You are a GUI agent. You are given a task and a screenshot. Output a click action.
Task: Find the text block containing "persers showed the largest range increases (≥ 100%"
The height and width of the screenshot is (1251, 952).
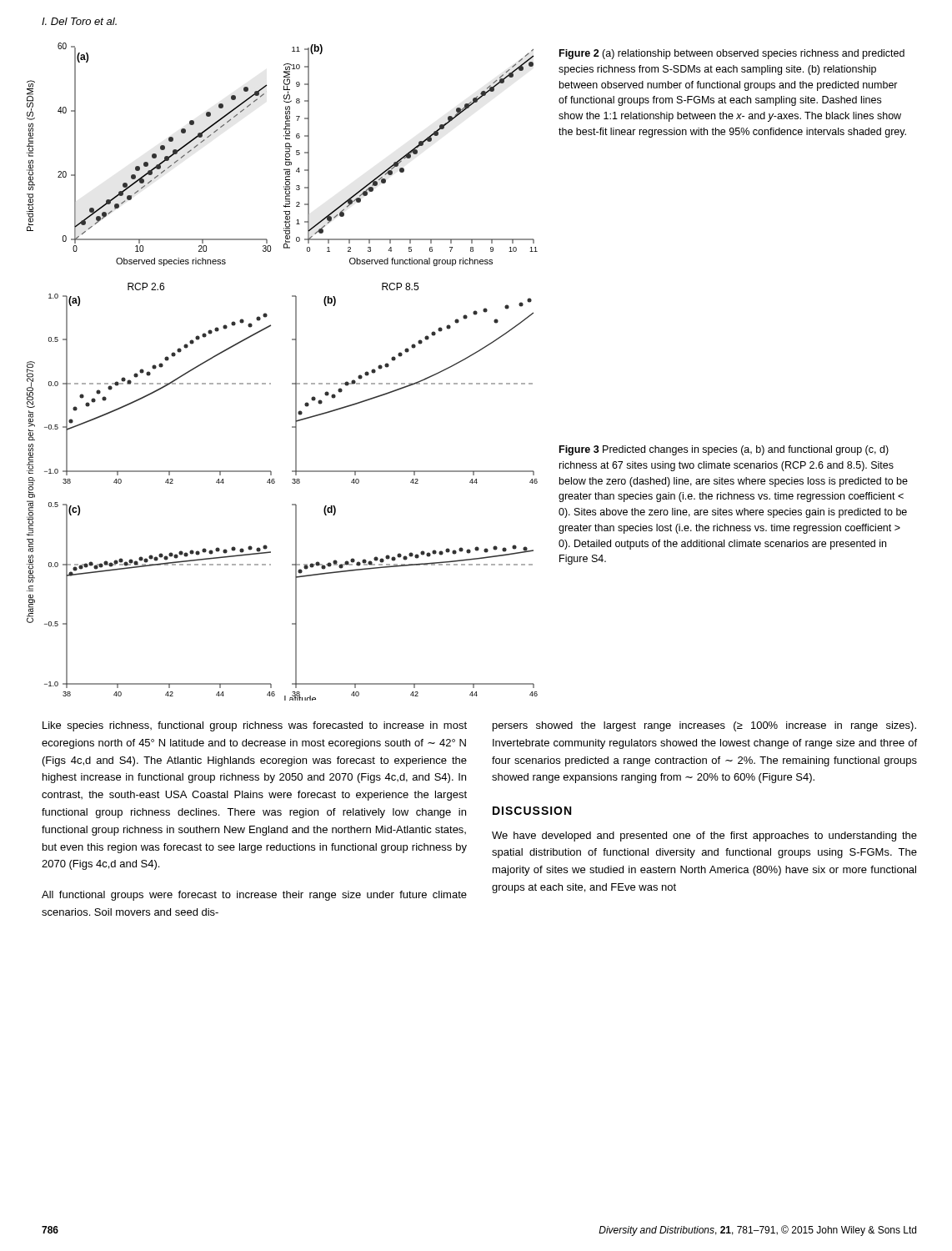point(704,751)
